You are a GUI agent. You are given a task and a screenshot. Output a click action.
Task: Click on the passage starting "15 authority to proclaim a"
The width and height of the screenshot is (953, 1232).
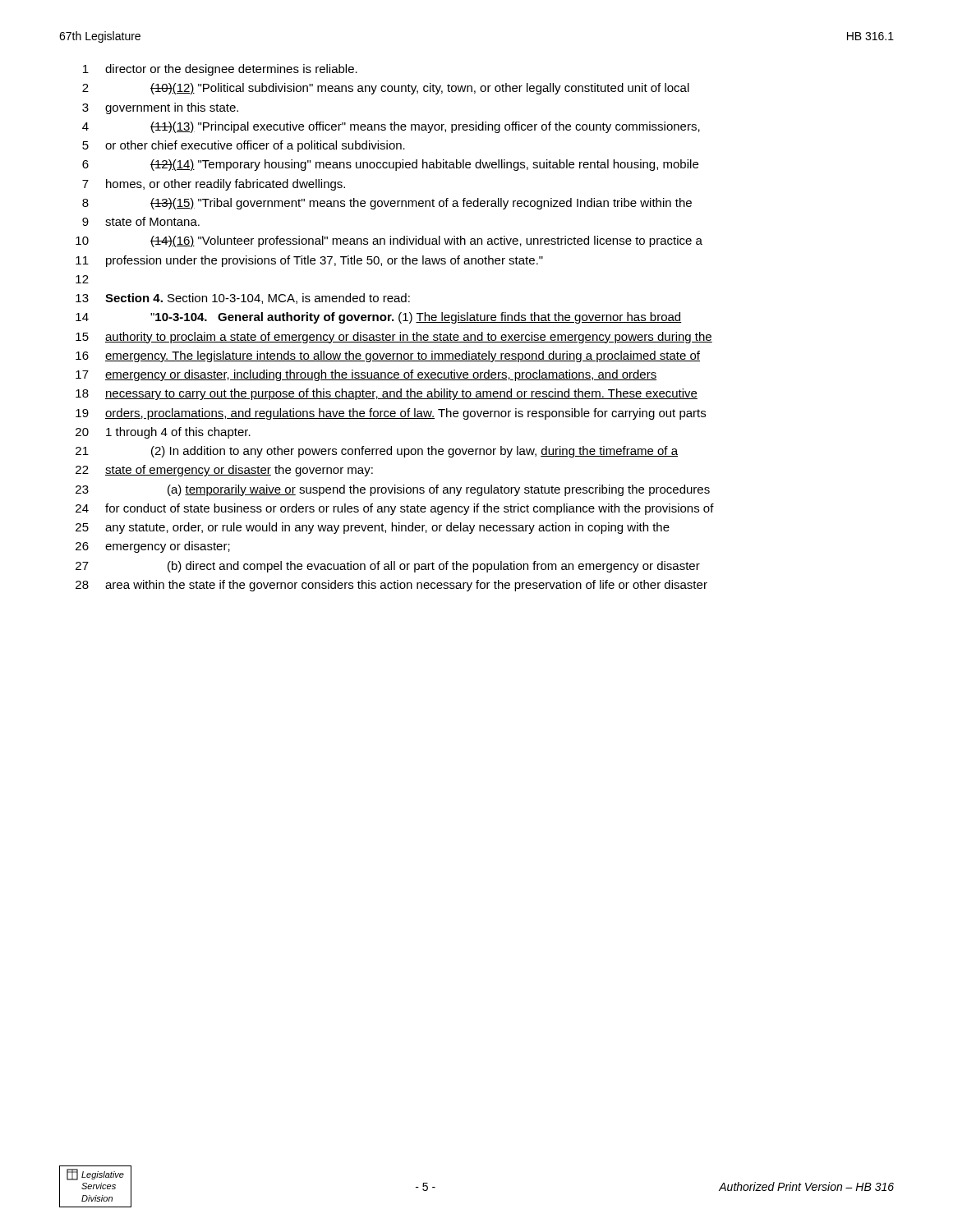coord(476,336)
